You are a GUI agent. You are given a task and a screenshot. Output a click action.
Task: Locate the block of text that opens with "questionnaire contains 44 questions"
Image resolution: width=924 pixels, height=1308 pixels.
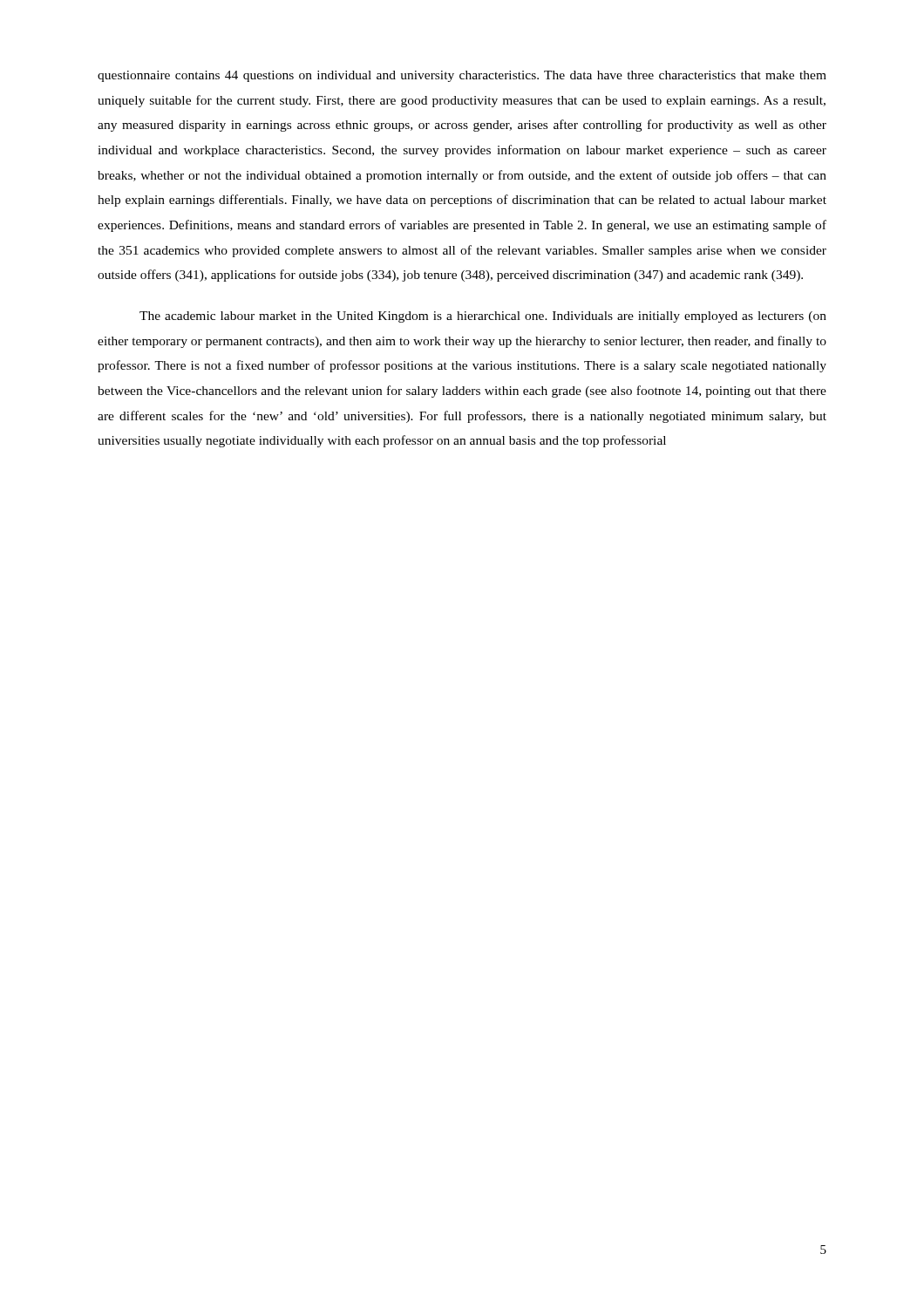click(462, 175)
